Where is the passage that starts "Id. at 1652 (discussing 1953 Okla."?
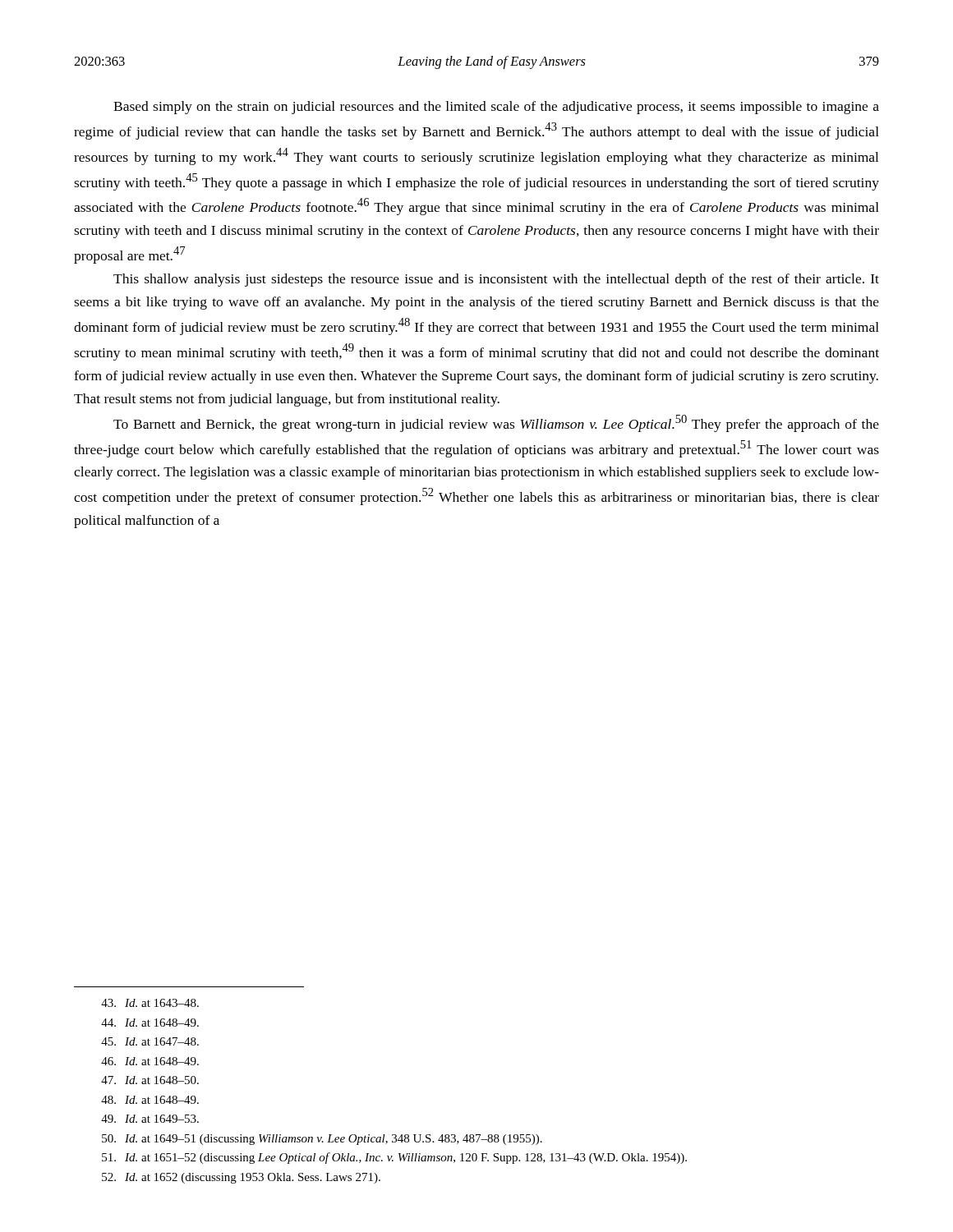Viewport: 953px width, 1232px height. tap(241, 1178)
